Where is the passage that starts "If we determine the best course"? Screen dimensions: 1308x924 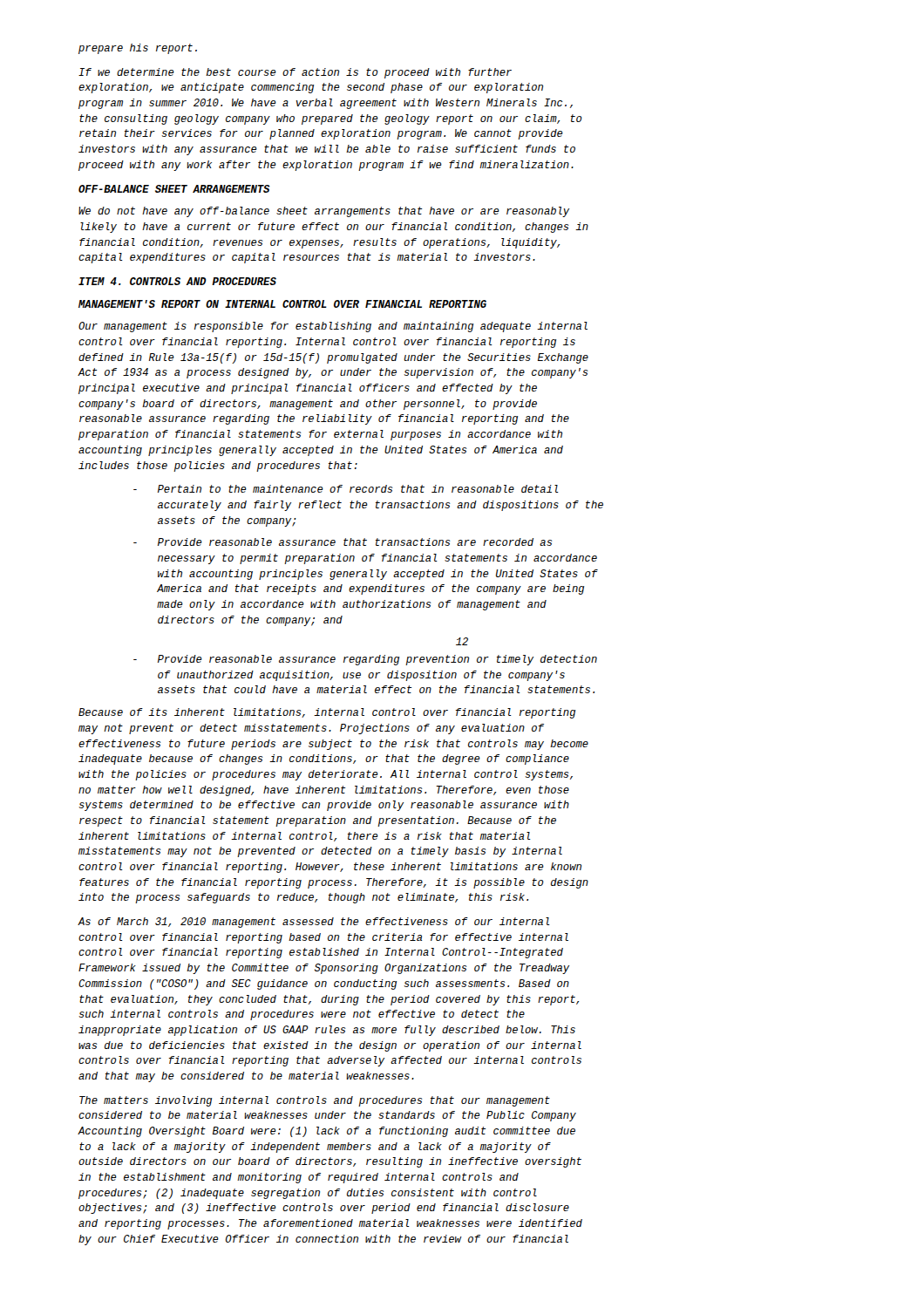click(x=330, y=119)
